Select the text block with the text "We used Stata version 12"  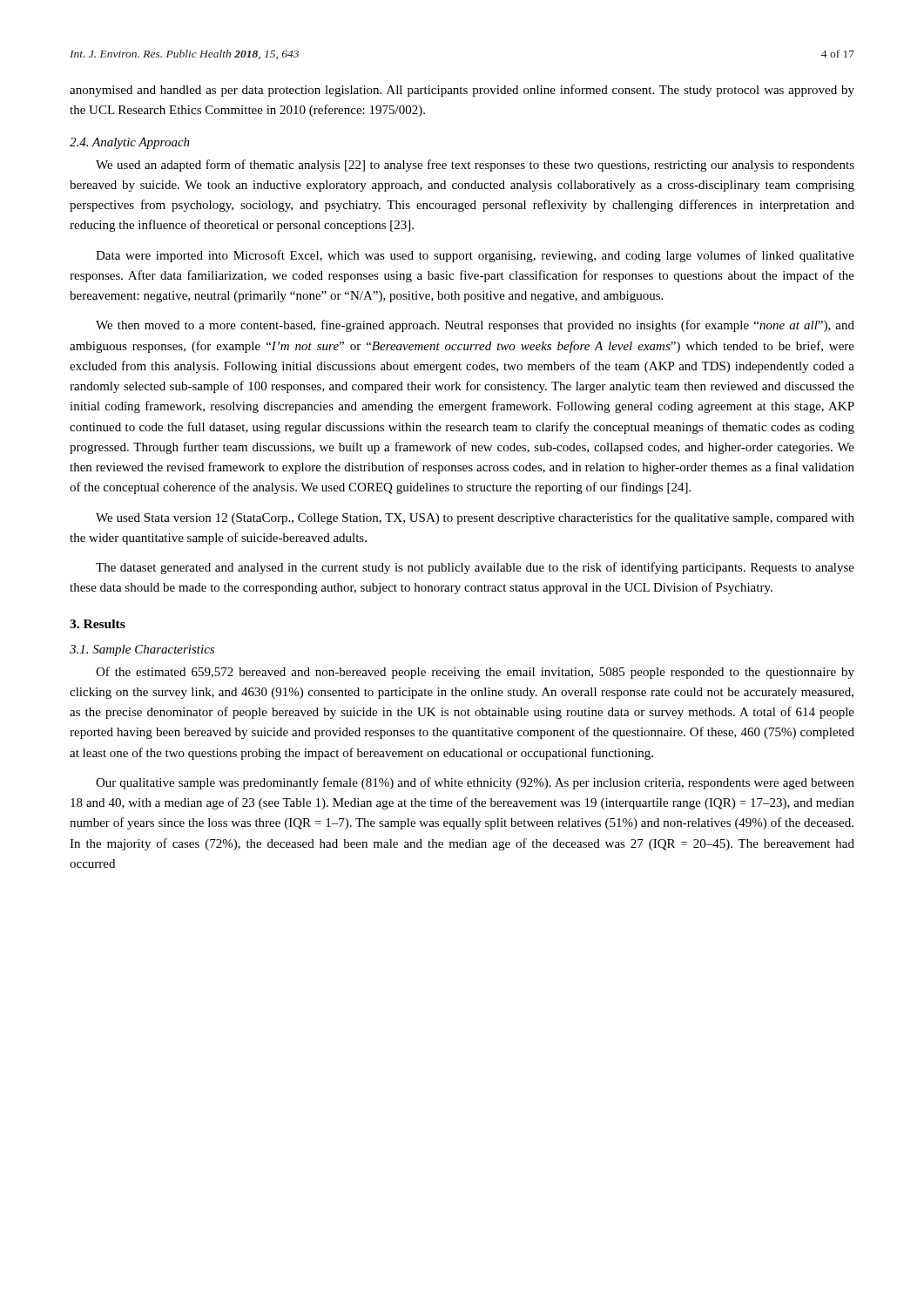[x=462, y=528]
